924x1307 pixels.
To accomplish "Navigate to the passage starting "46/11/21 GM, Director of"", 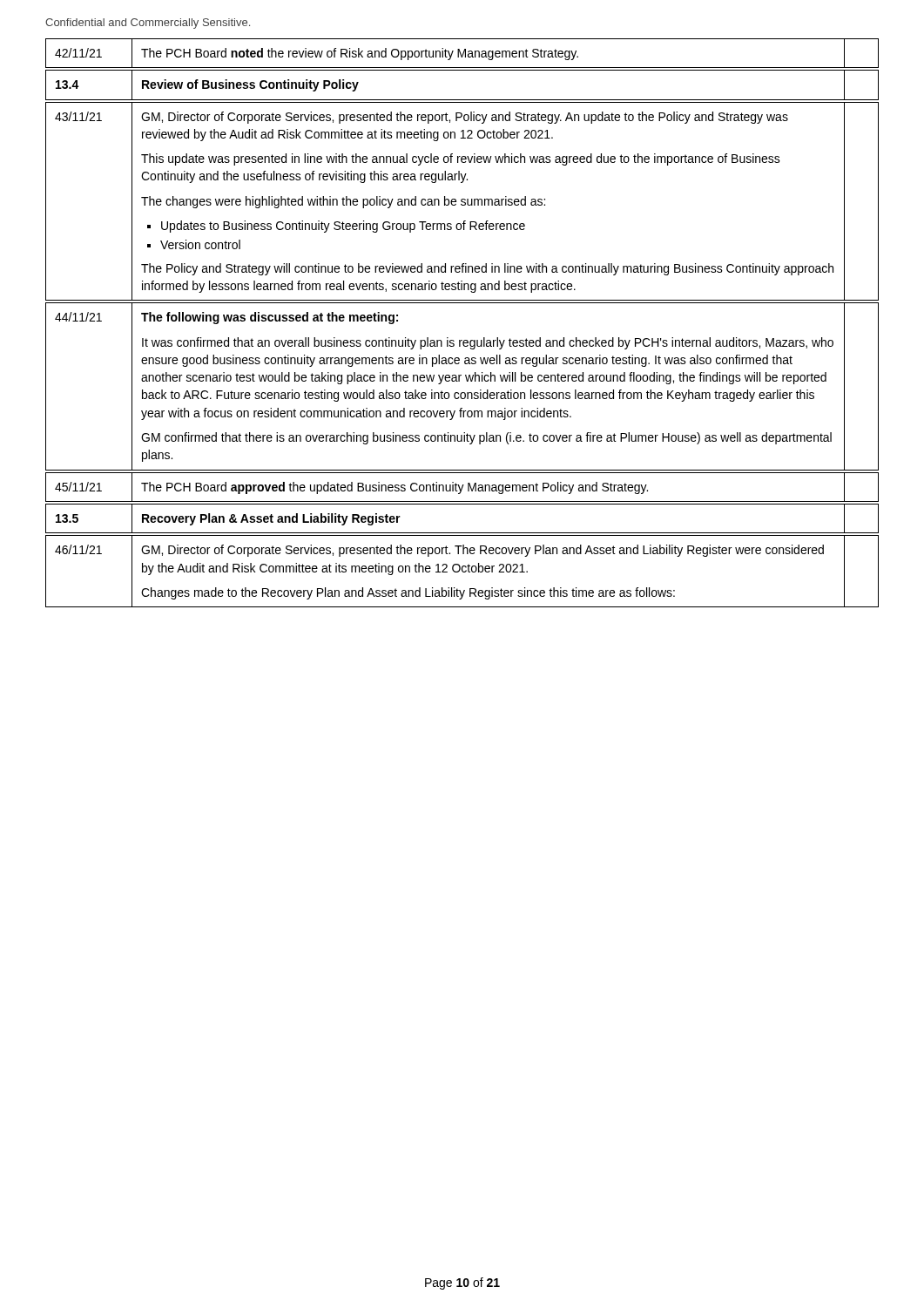I will point(462,571).
